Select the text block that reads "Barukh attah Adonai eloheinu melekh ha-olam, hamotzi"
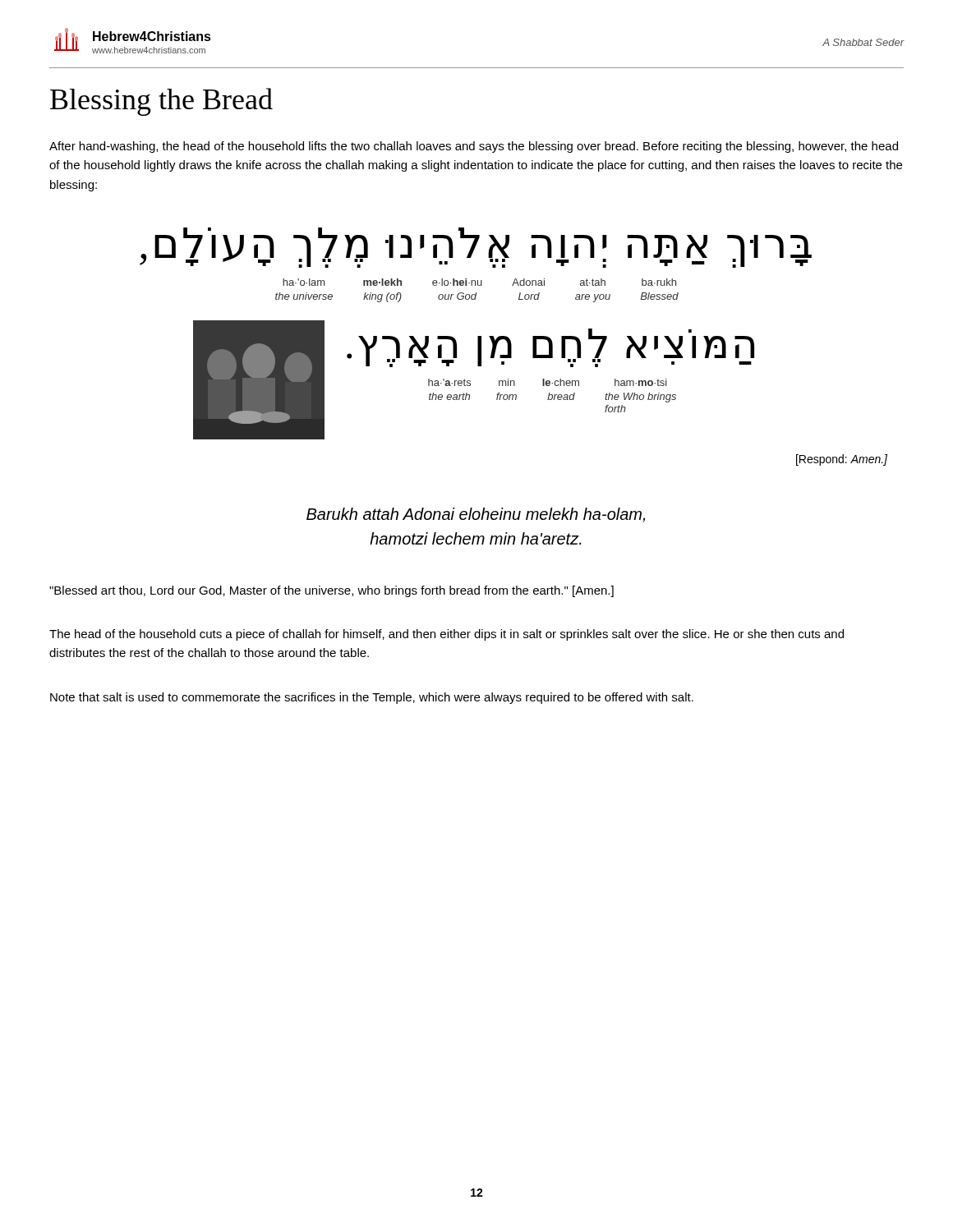The image size is (953, 1232). tap(476, 526)
